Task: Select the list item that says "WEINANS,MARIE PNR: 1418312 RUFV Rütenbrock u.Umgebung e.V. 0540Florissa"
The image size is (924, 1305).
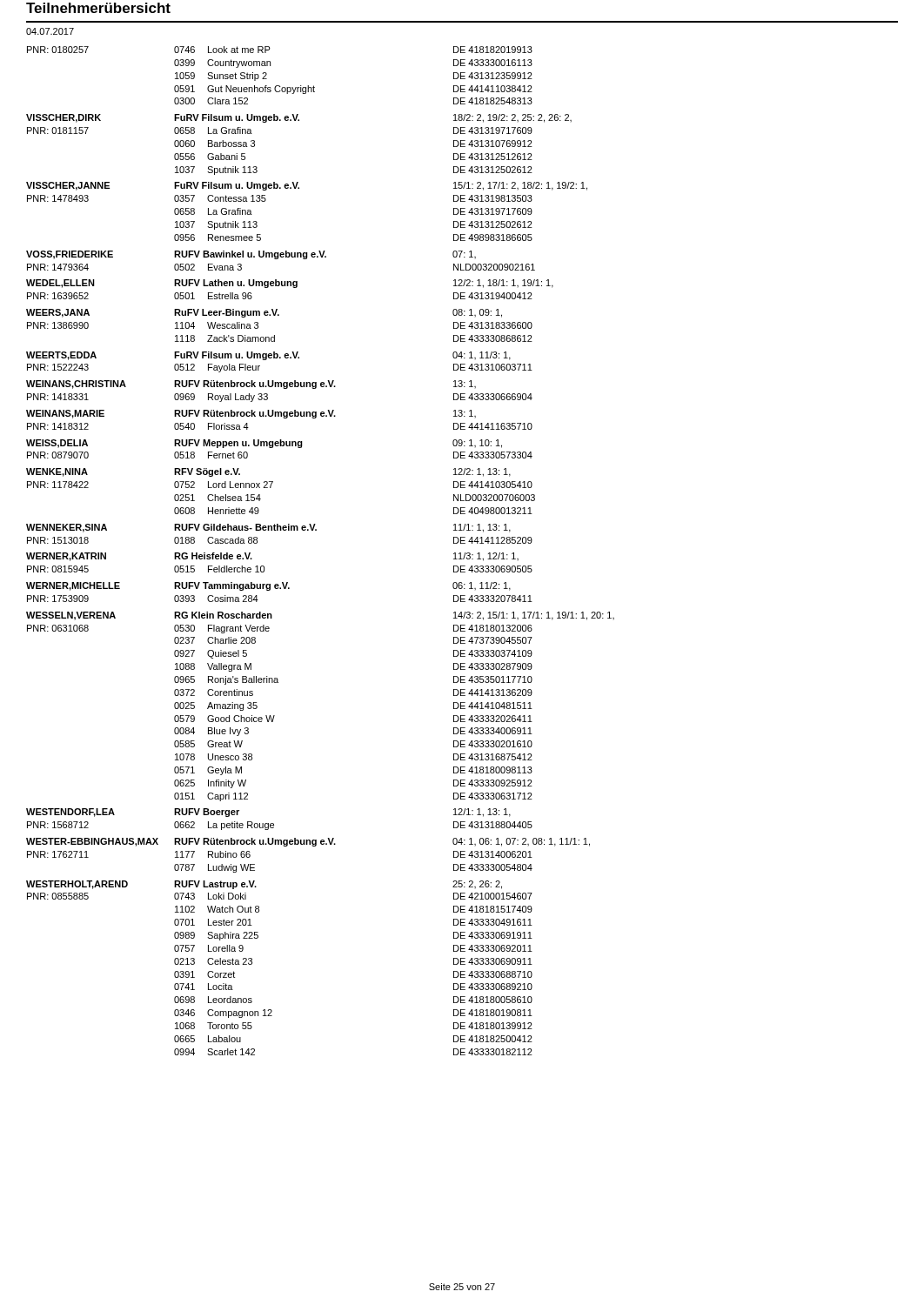Action: pos(462,420)
